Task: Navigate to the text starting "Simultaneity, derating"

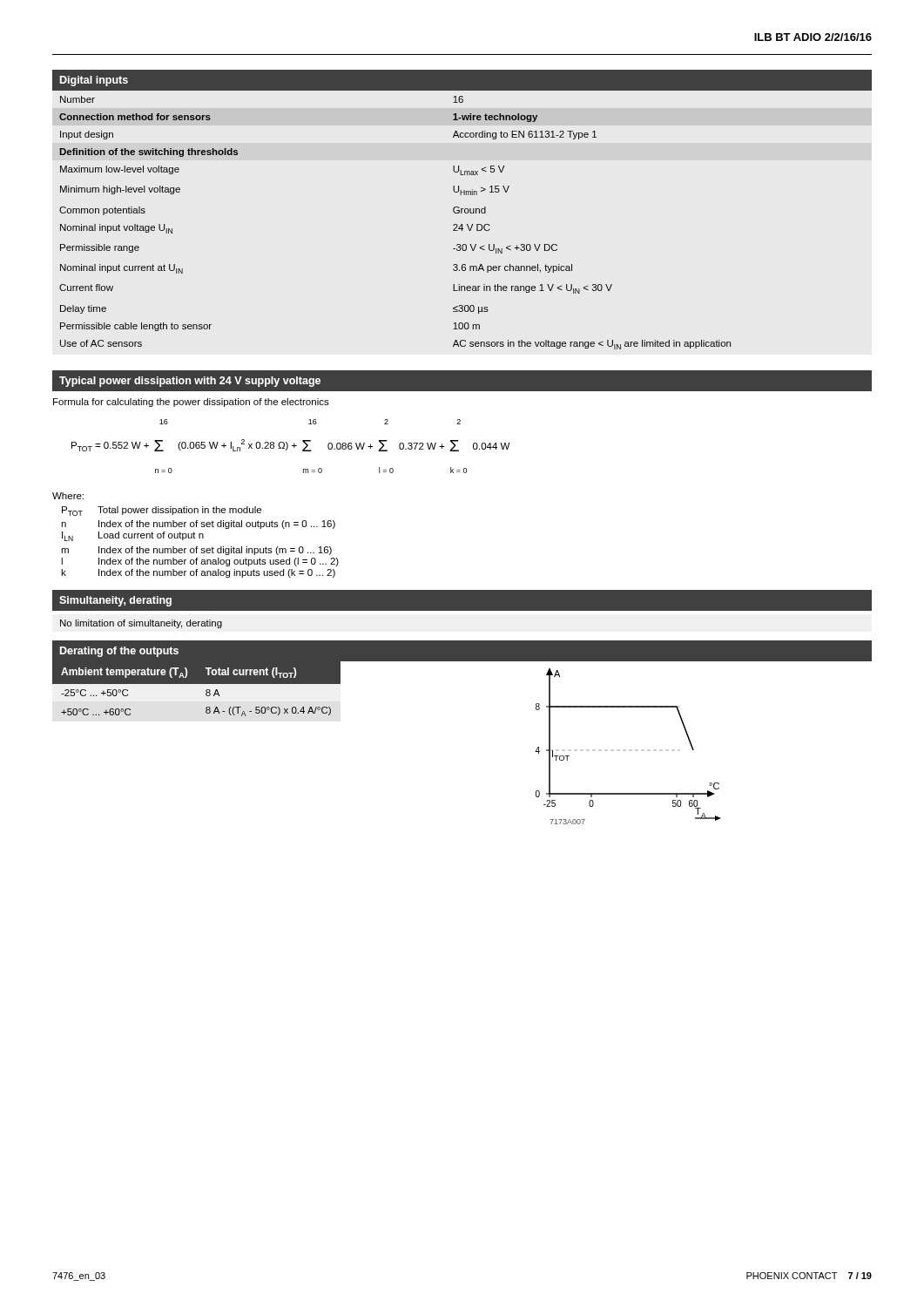Action: click(x=116, y=600)
